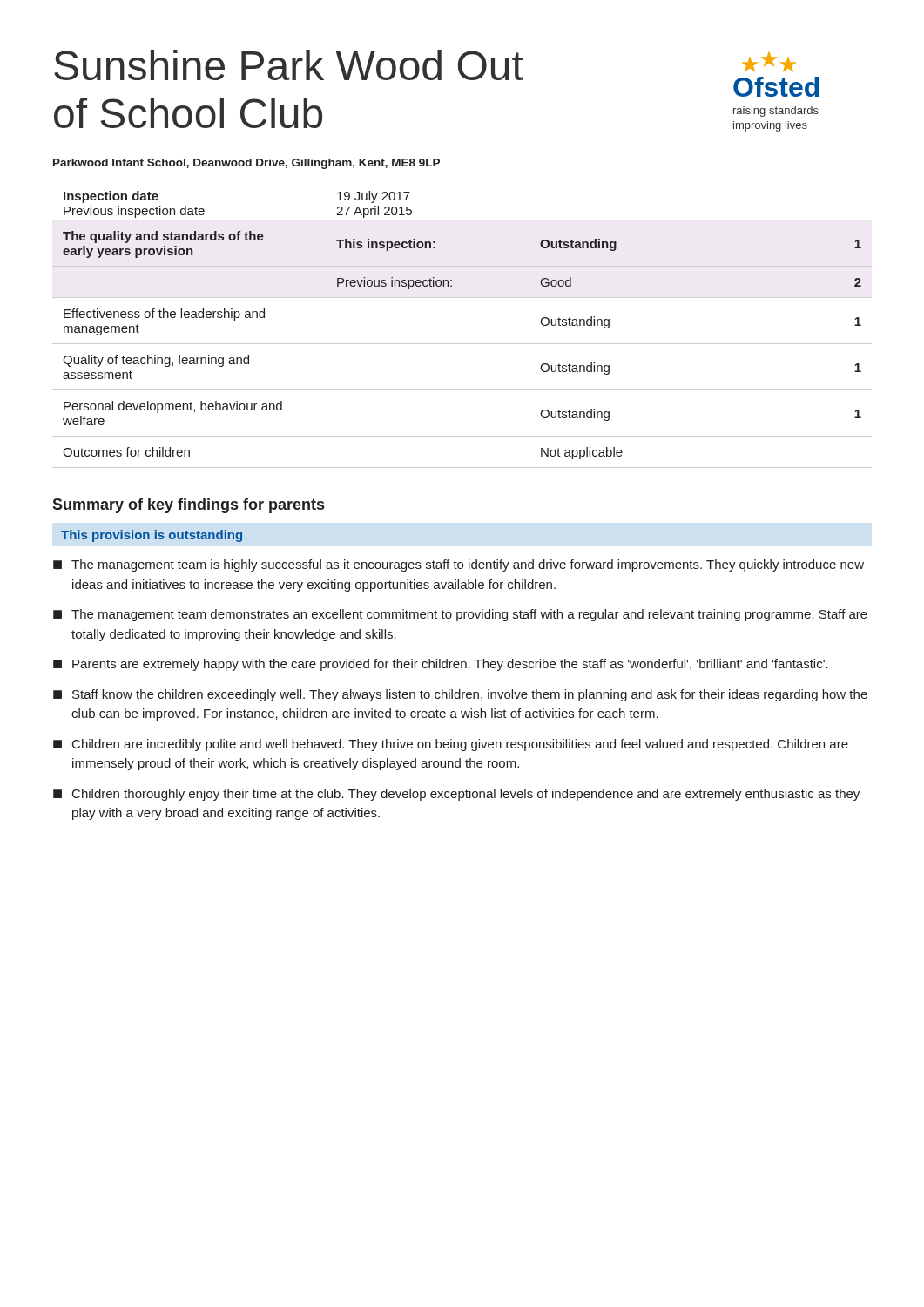The height and width of the screenshot is (1307, 924).
Task: Select the list item containing "■ Children are incredibly polite and well"
Action: (462, 754)
